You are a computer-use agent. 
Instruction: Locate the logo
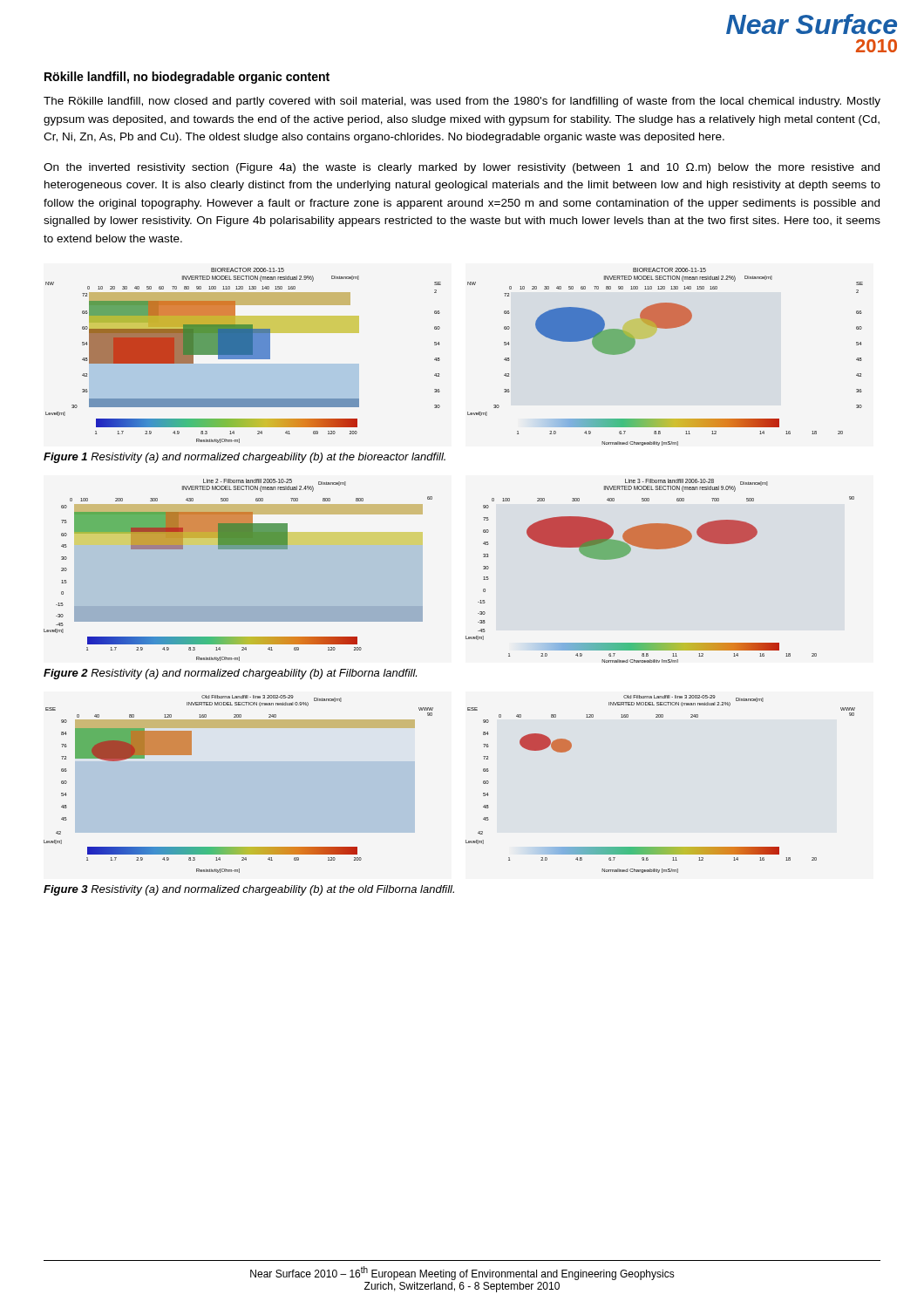pyautogui.click(x=811, y=34)
